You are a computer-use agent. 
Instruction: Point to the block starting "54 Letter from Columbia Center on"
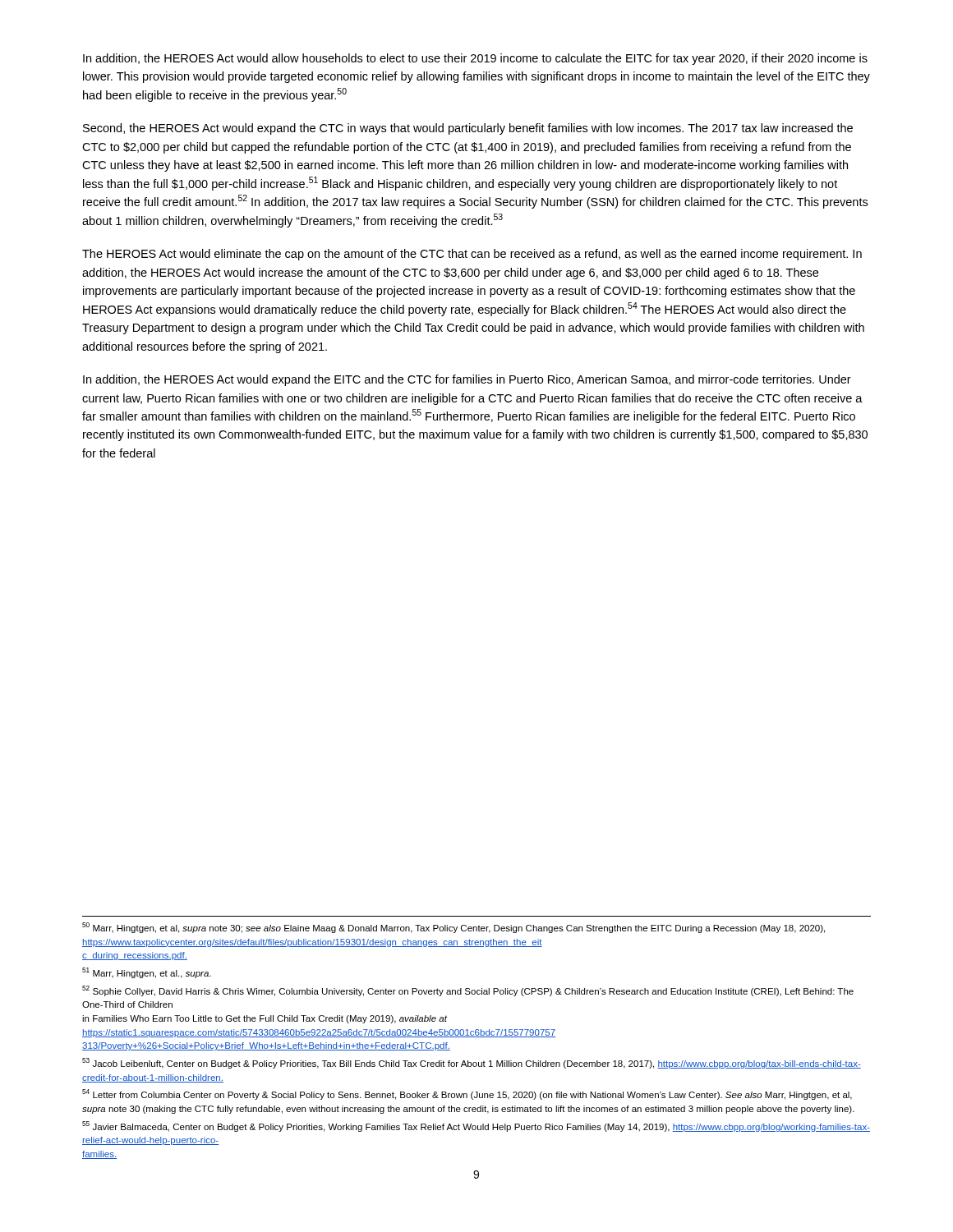click(468, 1101)
